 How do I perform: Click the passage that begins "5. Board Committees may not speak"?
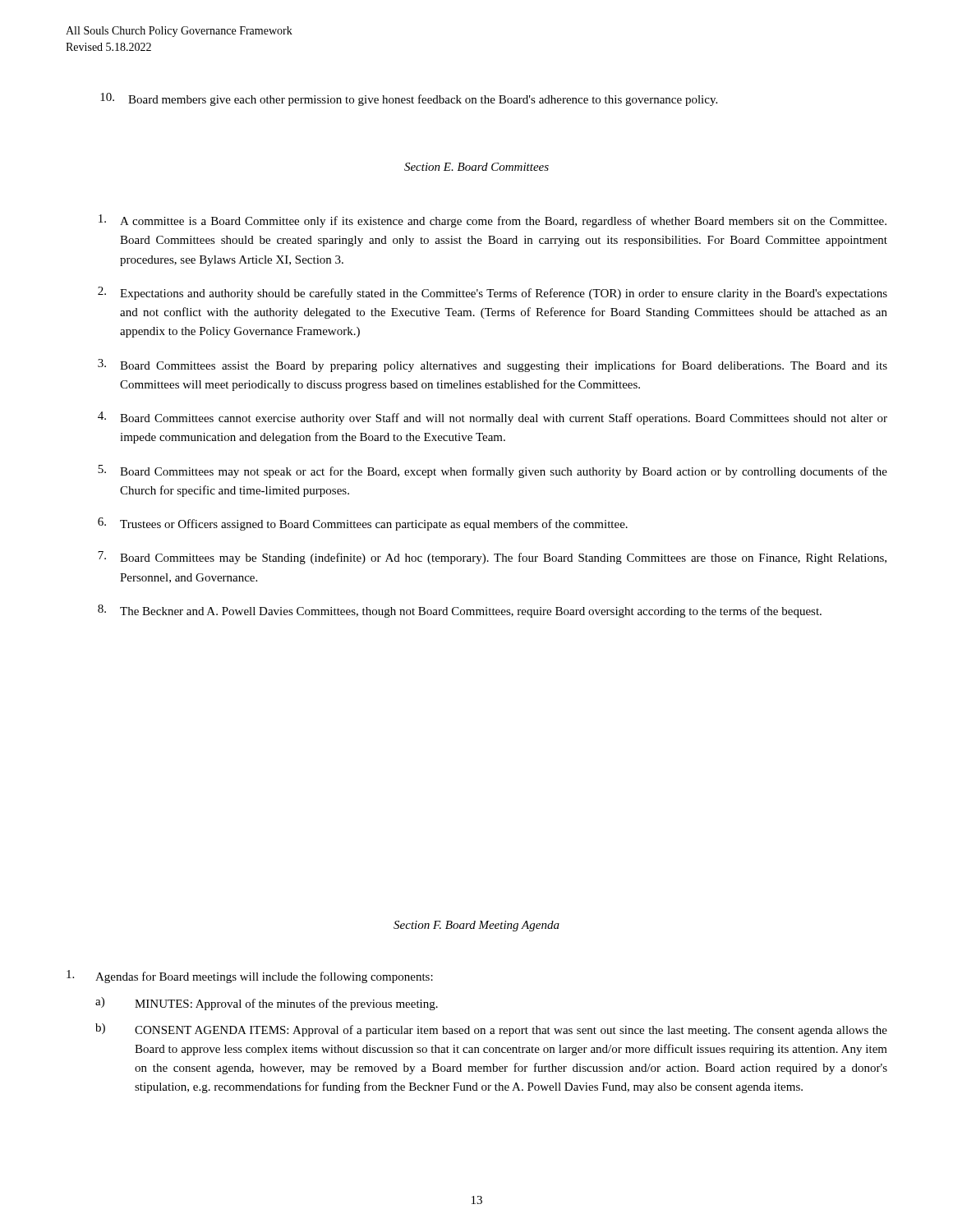pyautogui.click(x=476, y=481)
